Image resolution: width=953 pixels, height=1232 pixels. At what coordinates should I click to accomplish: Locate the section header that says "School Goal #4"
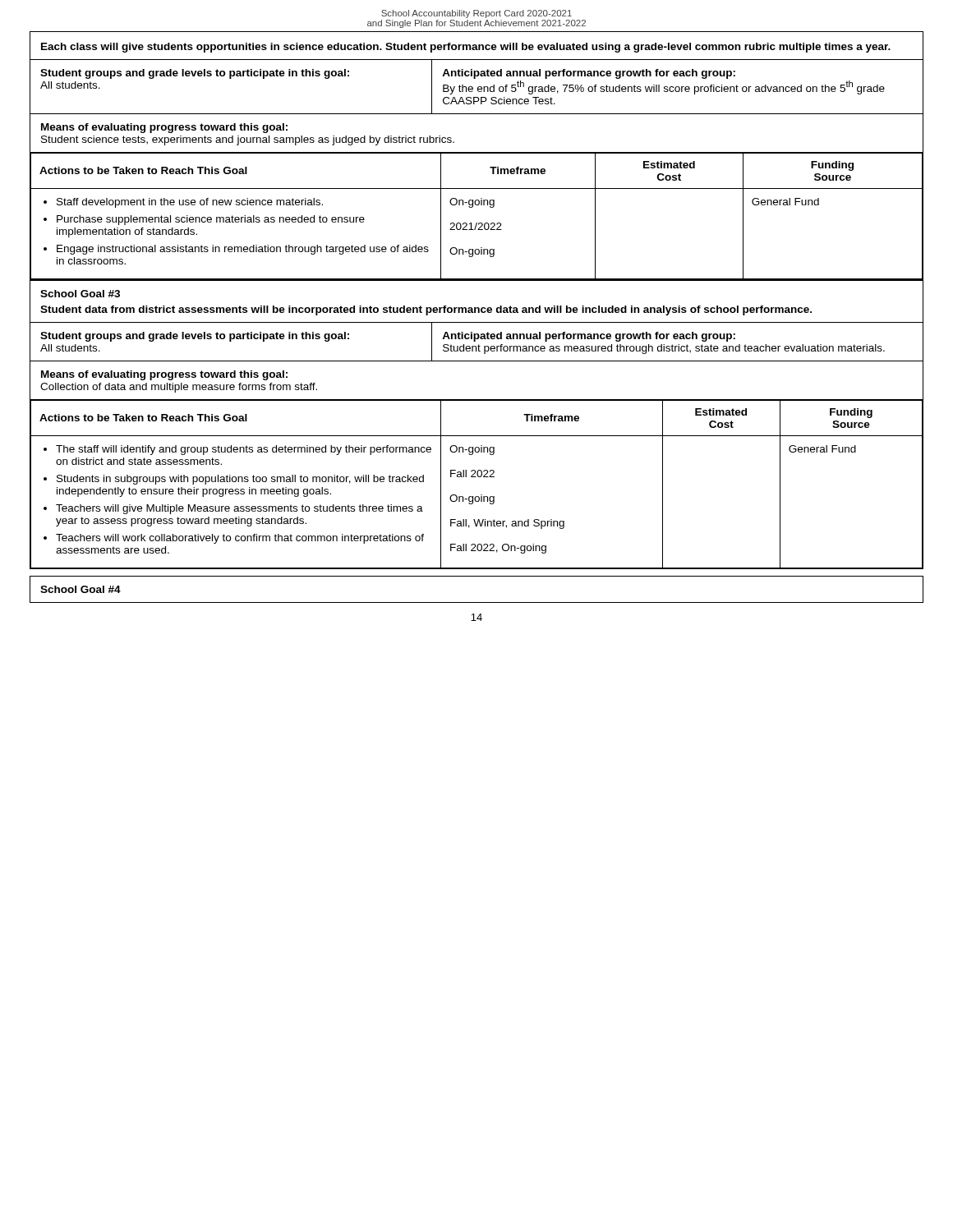[x=80, y=589]
